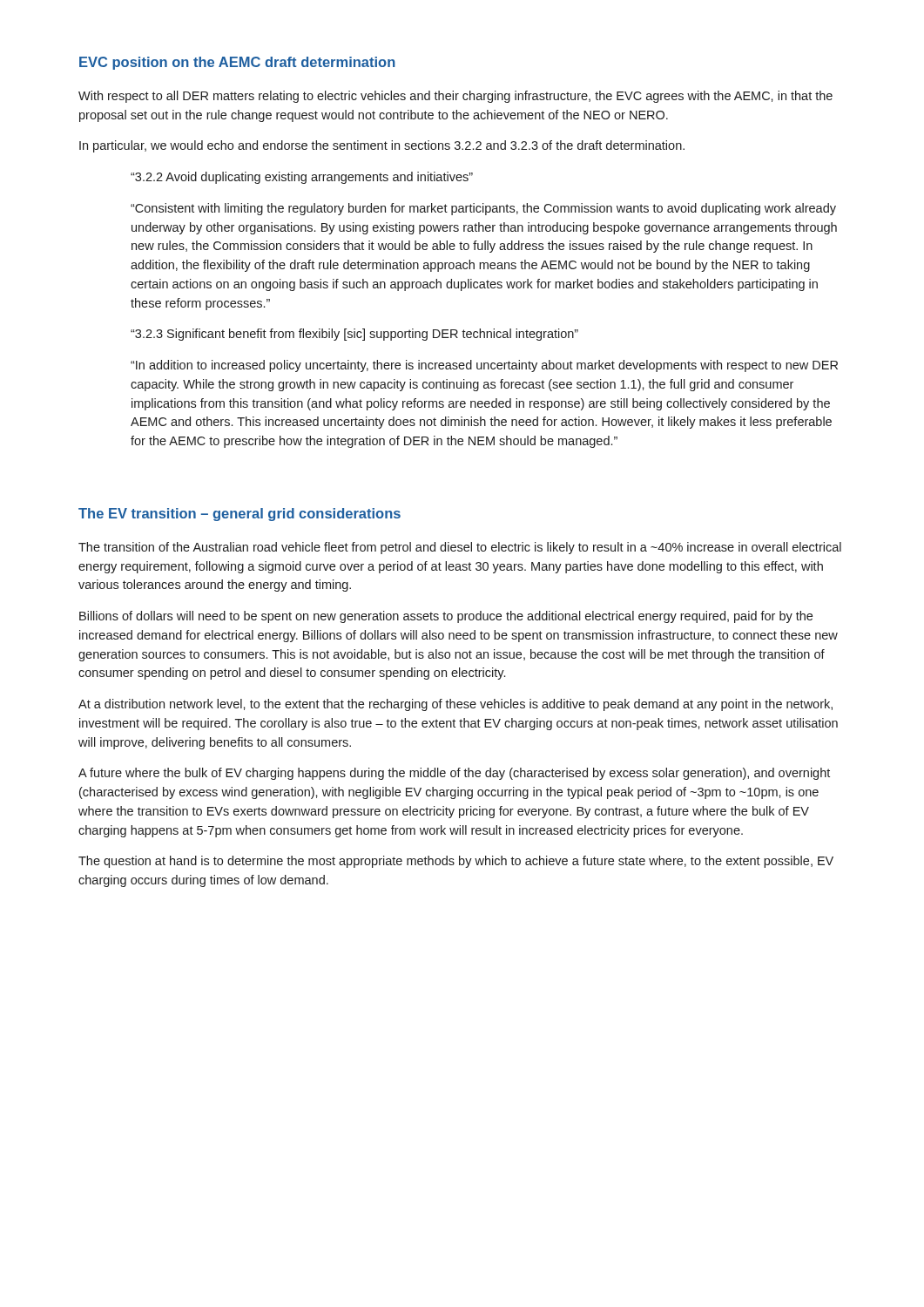Point to the block beginning "“Consistent with limiting"
Viewport: 924px width, 1307px height.
click(484, 256)
